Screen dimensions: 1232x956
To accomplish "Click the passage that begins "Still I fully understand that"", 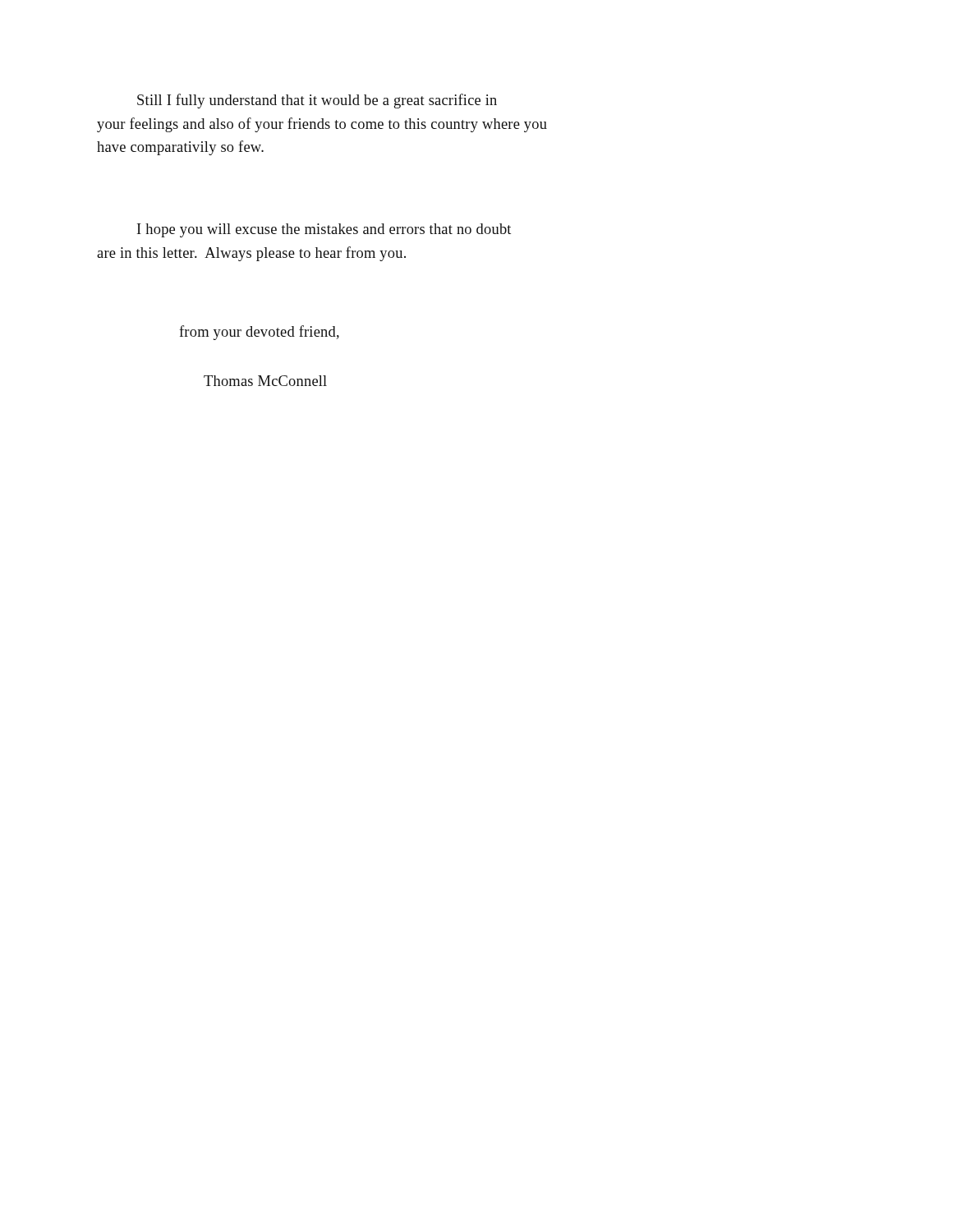I will coord(322,124).
